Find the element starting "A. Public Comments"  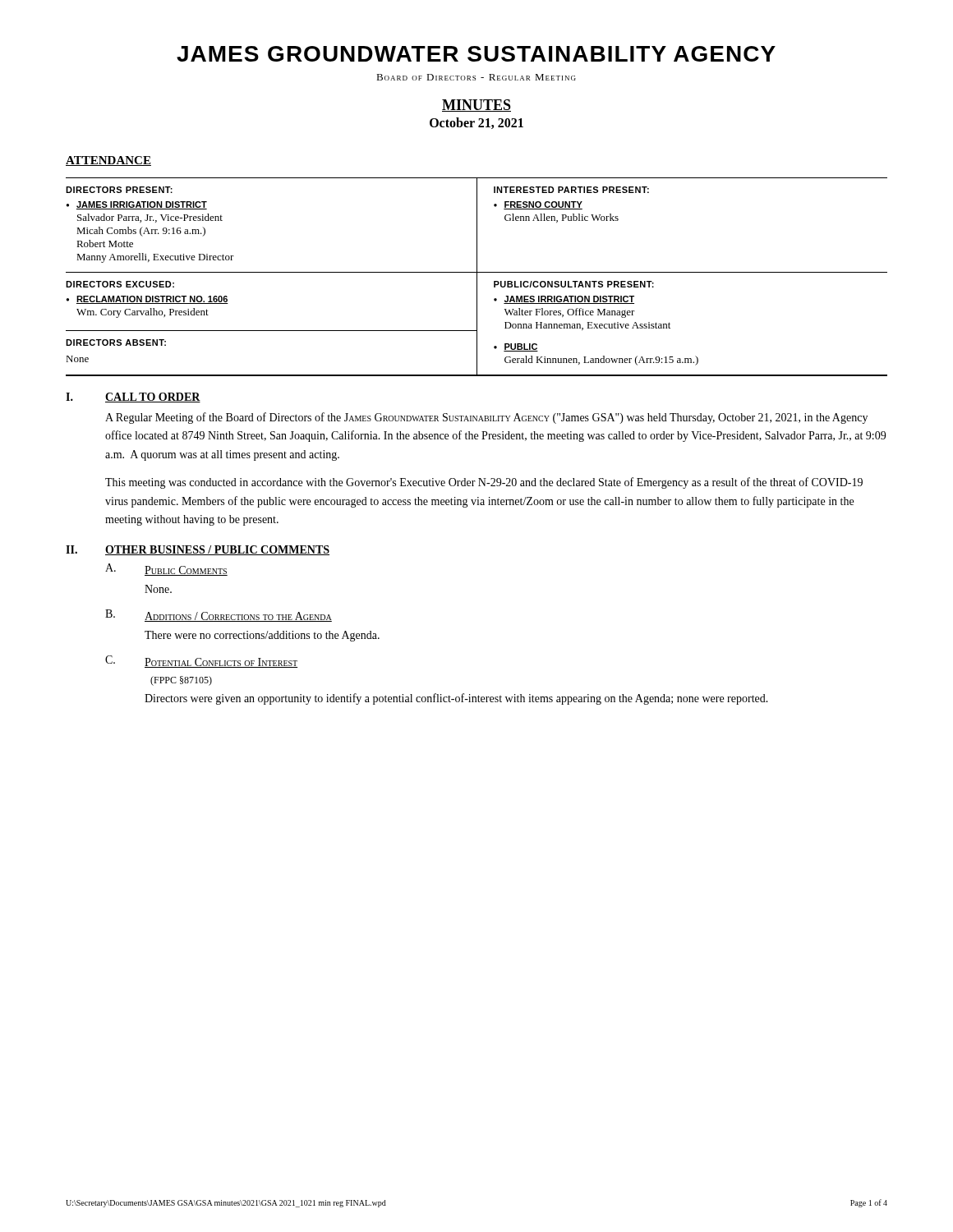pyautogui.click(x=166, y=570)
